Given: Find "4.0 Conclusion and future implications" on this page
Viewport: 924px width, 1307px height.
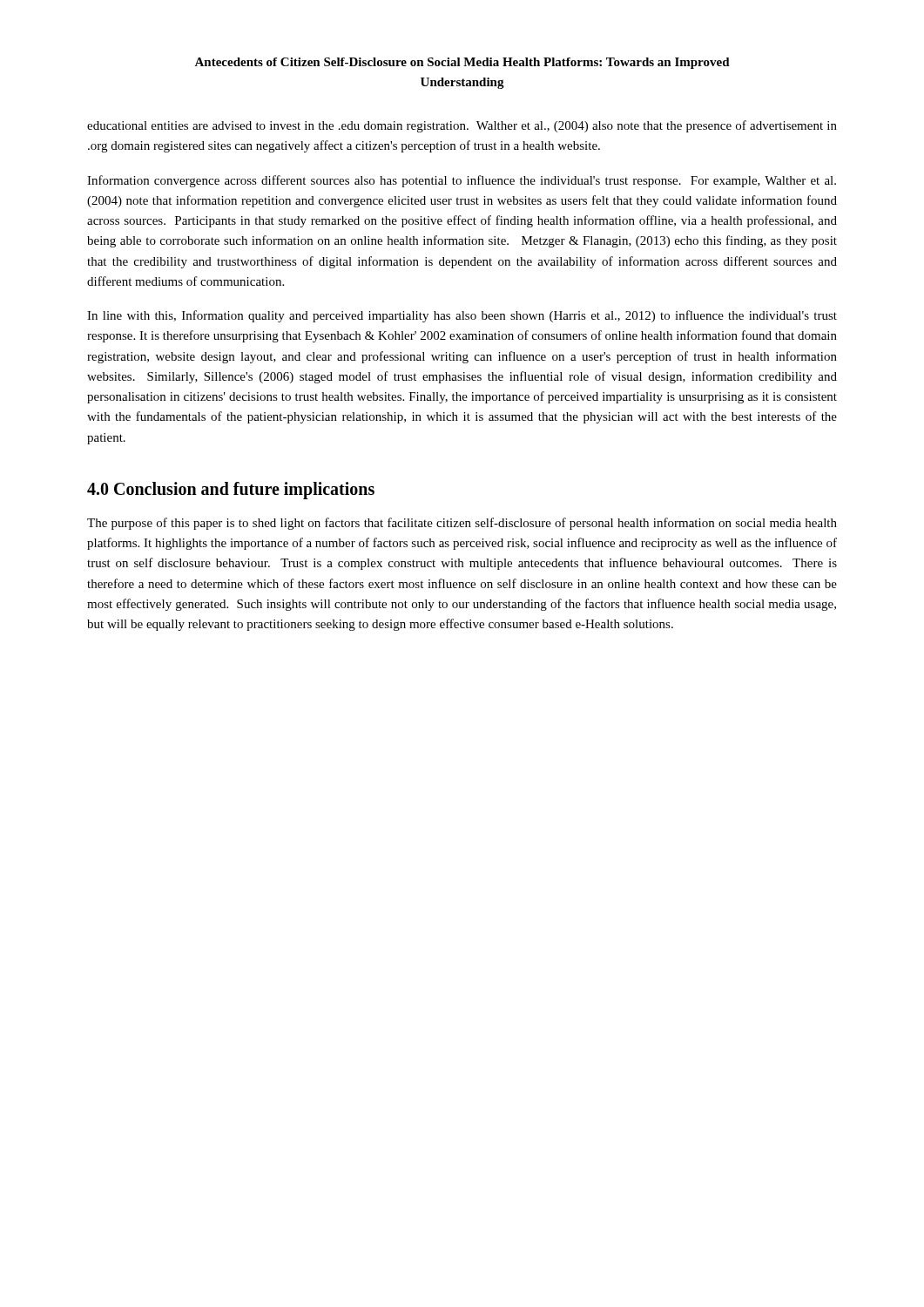Looking at the screenshot, I should pos(231,489).
